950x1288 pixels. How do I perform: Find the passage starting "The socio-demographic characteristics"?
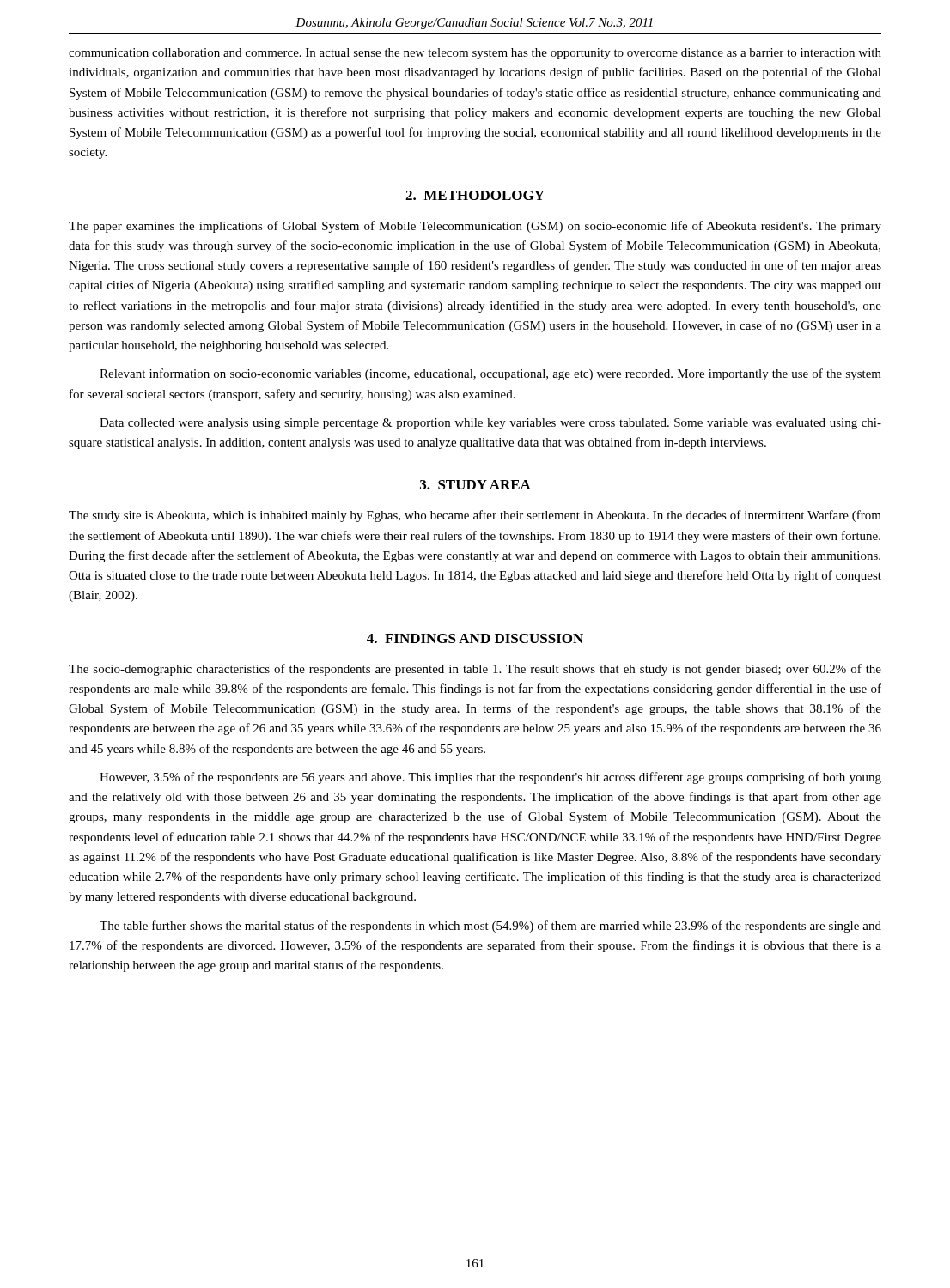coord(475,708)
